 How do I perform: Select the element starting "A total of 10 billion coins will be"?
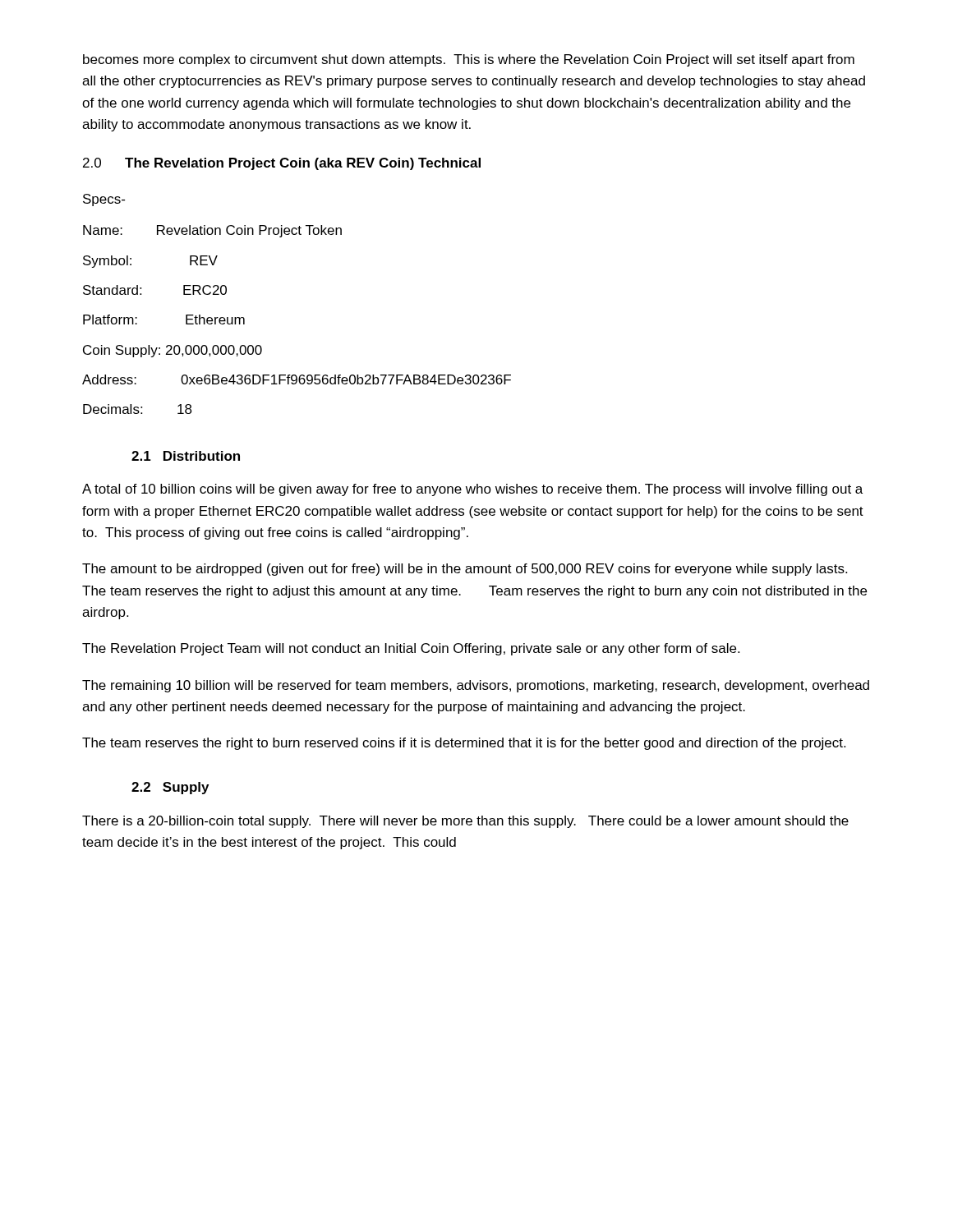(473, 511)
